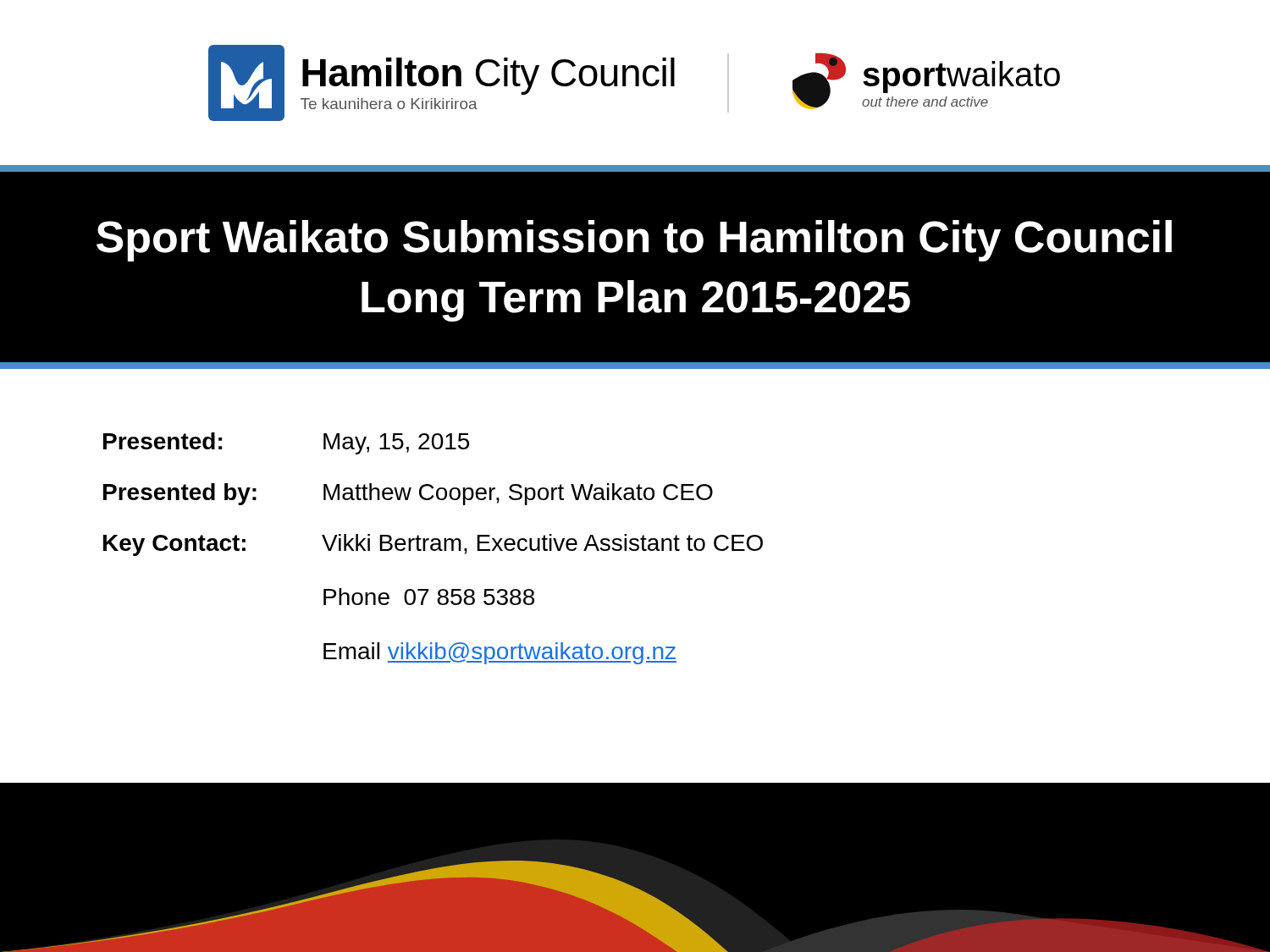Select the element starting "Vikki Bertram, Executive"
The image size is (1270, 952).
tap(543, 597)
